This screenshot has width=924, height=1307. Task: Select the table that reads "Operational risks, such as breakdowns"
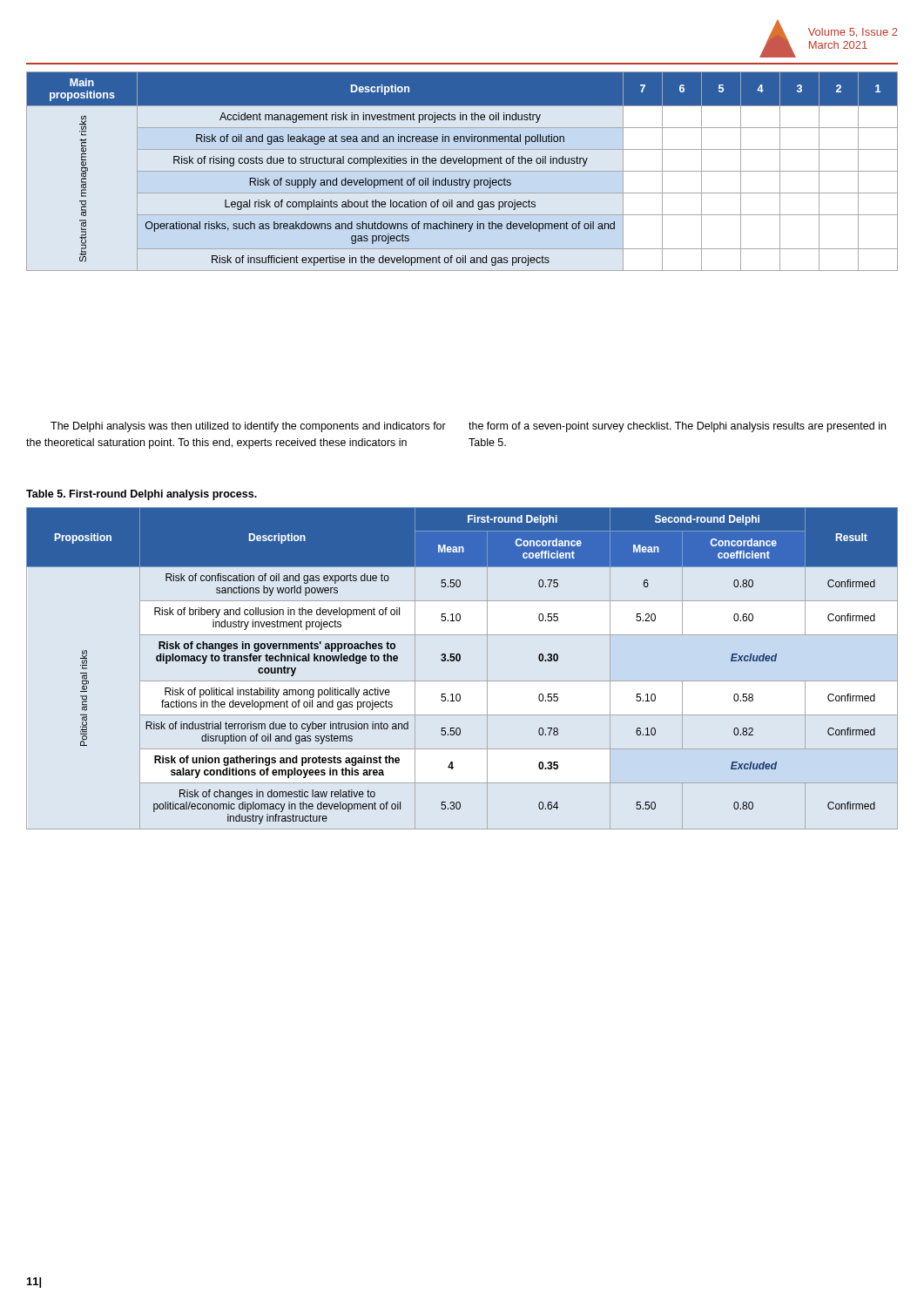[x=462, y=171]
